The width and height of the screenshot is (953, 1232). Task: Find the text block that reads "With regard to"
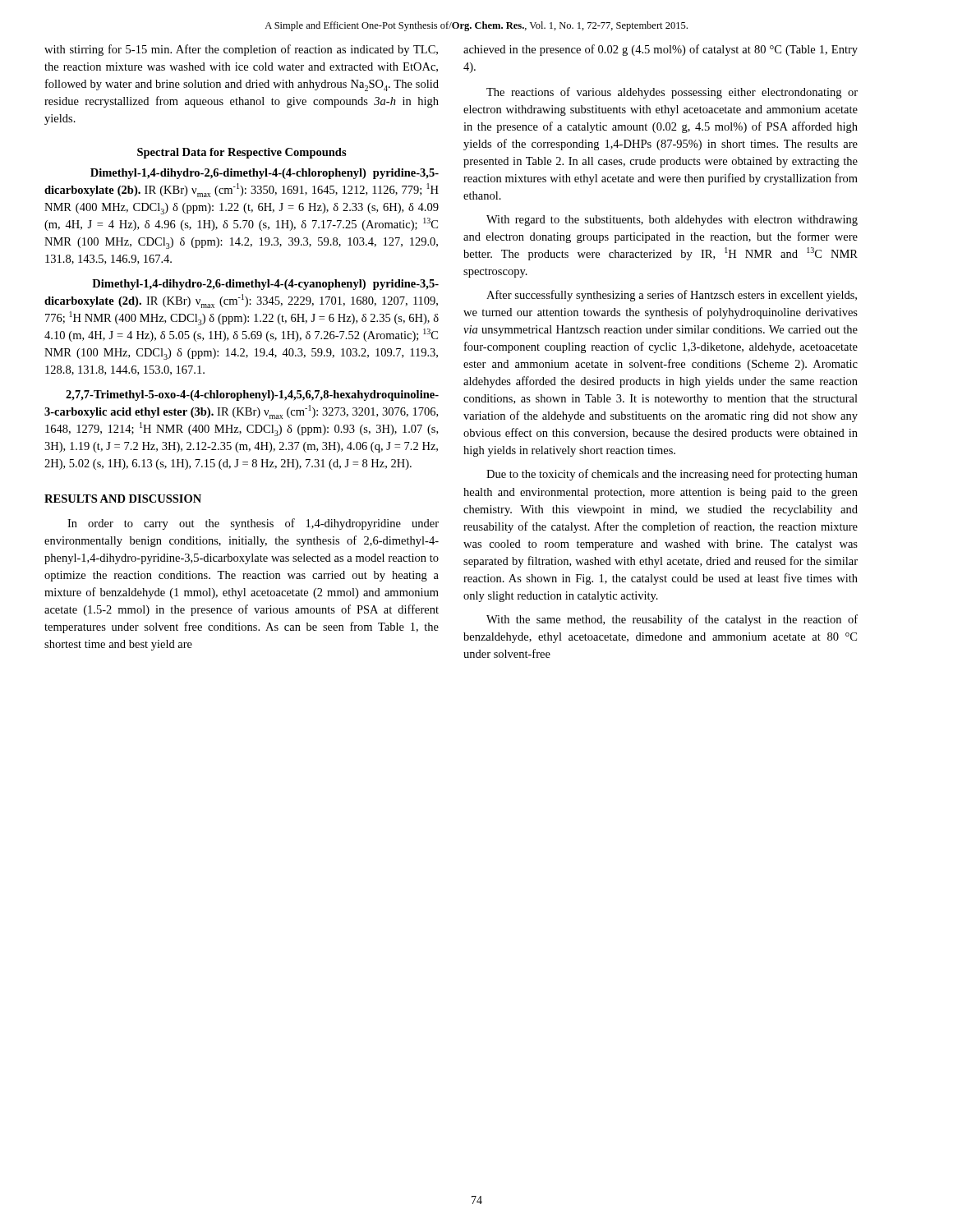point(661,245)
